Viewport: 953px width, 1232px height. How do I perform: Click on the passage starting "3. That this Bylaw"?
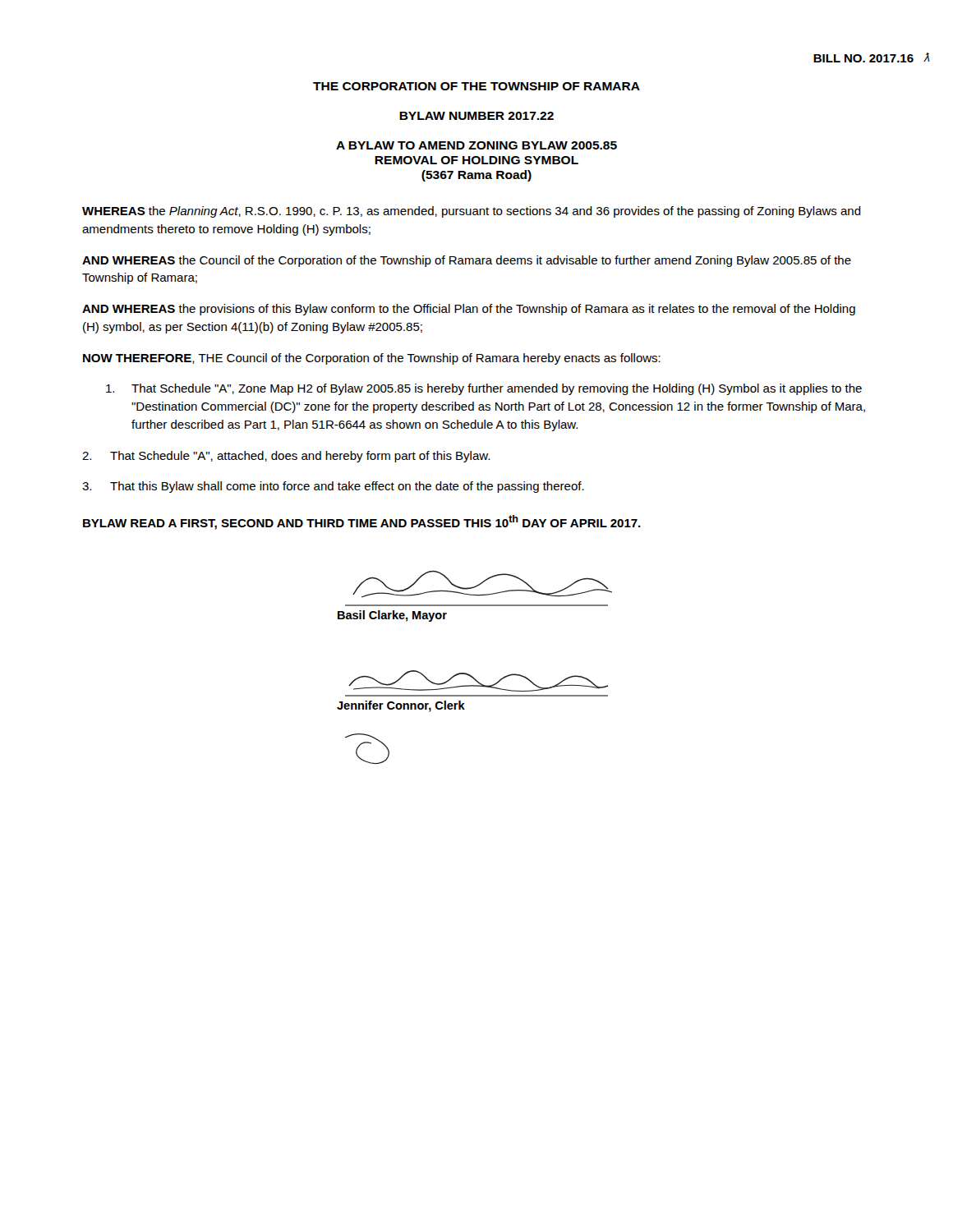click(476, 486)
